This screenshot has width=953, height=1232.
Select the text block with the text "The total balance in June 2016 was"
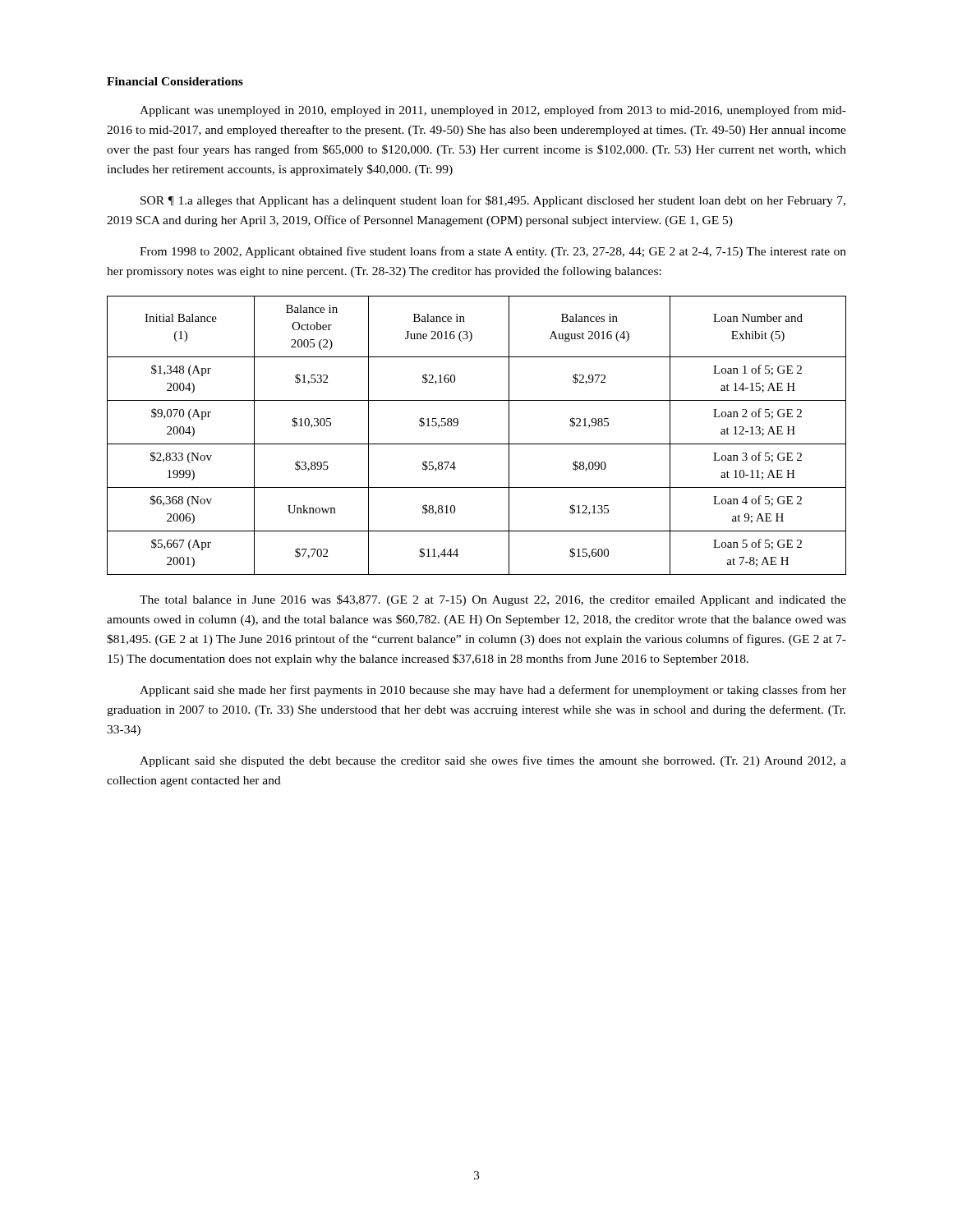(x=476, y=629)
